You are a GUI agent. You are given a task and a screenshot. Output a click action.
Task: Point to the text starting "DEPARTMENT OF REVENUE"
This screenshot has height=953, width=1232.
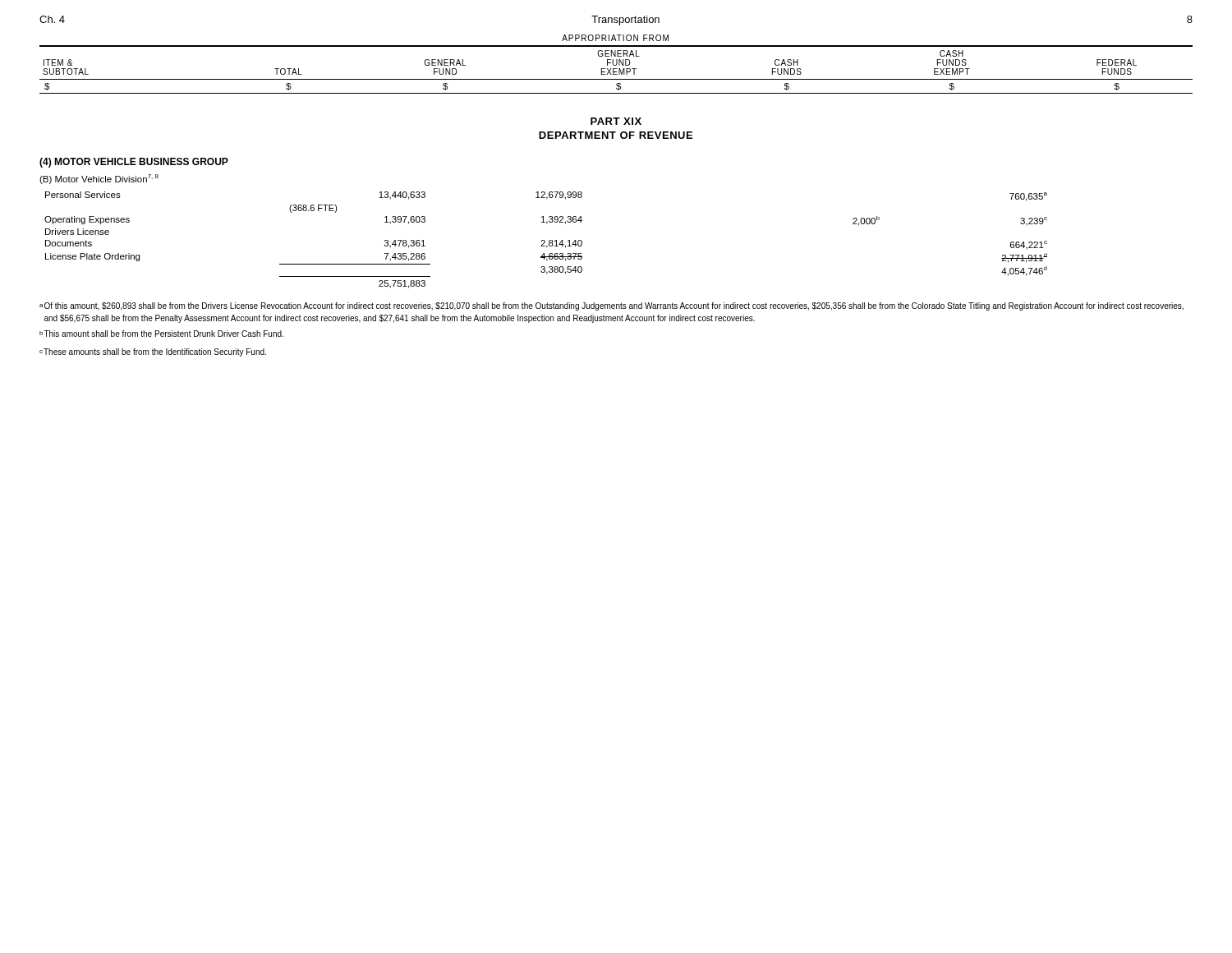[616, 135]
